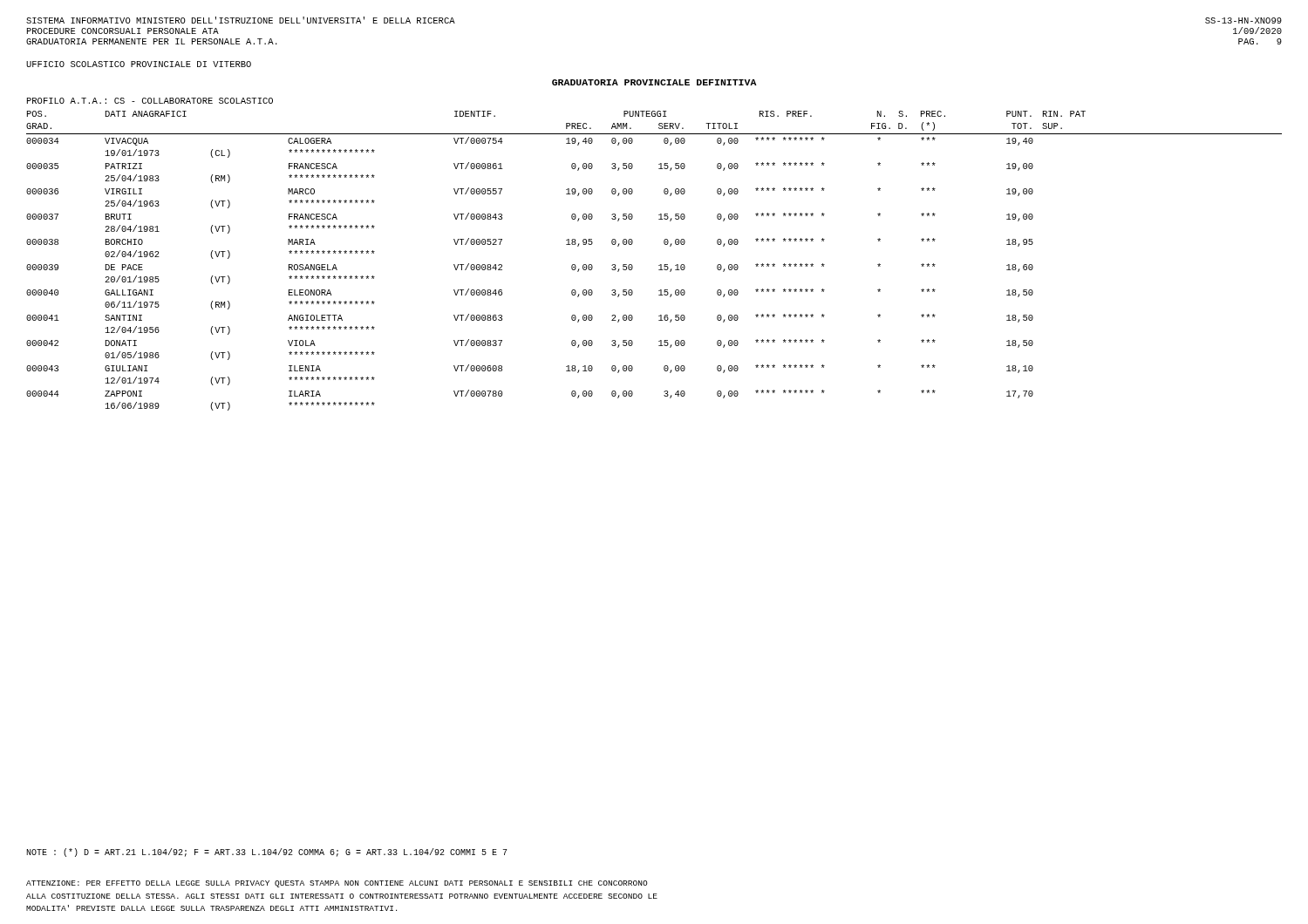Find the text block containing "ATTENZIONE: PER EFFETTO DELLA LEGGE SULLA PRIVACY QUESTA"
This screenshot has height=924, width=1308.
pos(342,896)
